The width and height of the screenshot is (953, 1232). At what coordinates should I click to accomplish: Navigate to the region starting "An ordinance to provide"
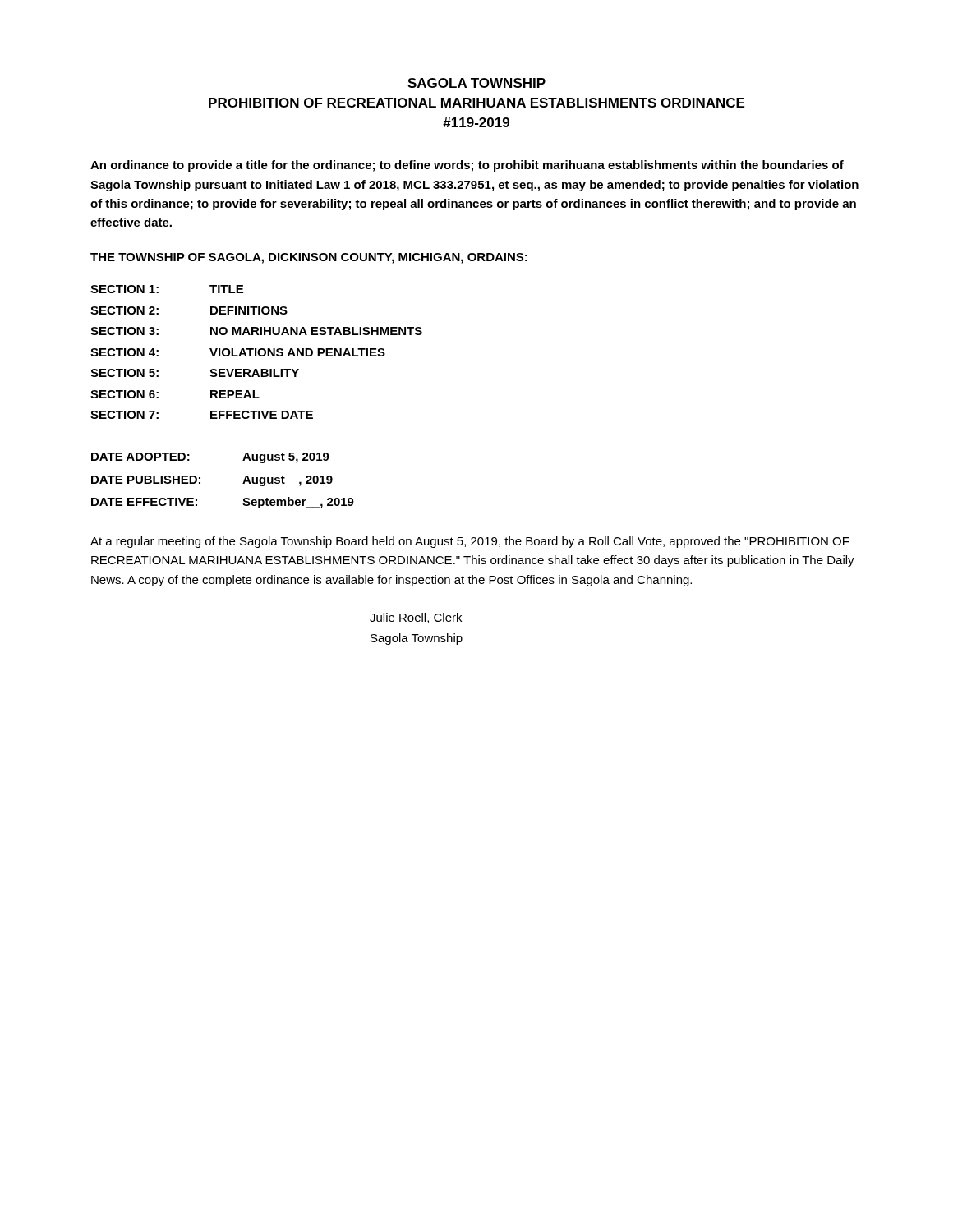[x=475, y=194]
